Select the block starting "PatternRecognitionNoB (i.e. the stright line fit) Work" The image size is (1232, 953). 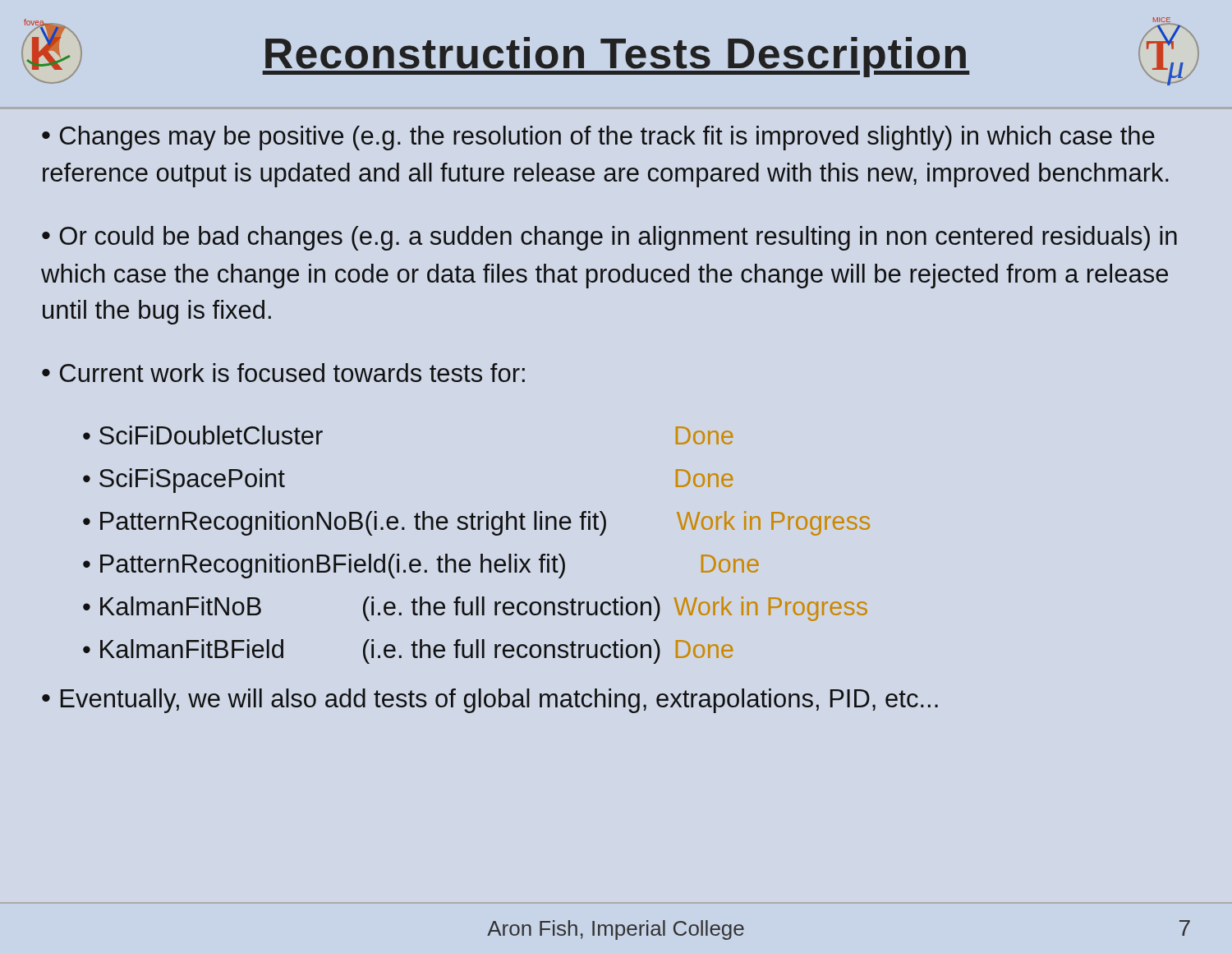tap(477, 522)
